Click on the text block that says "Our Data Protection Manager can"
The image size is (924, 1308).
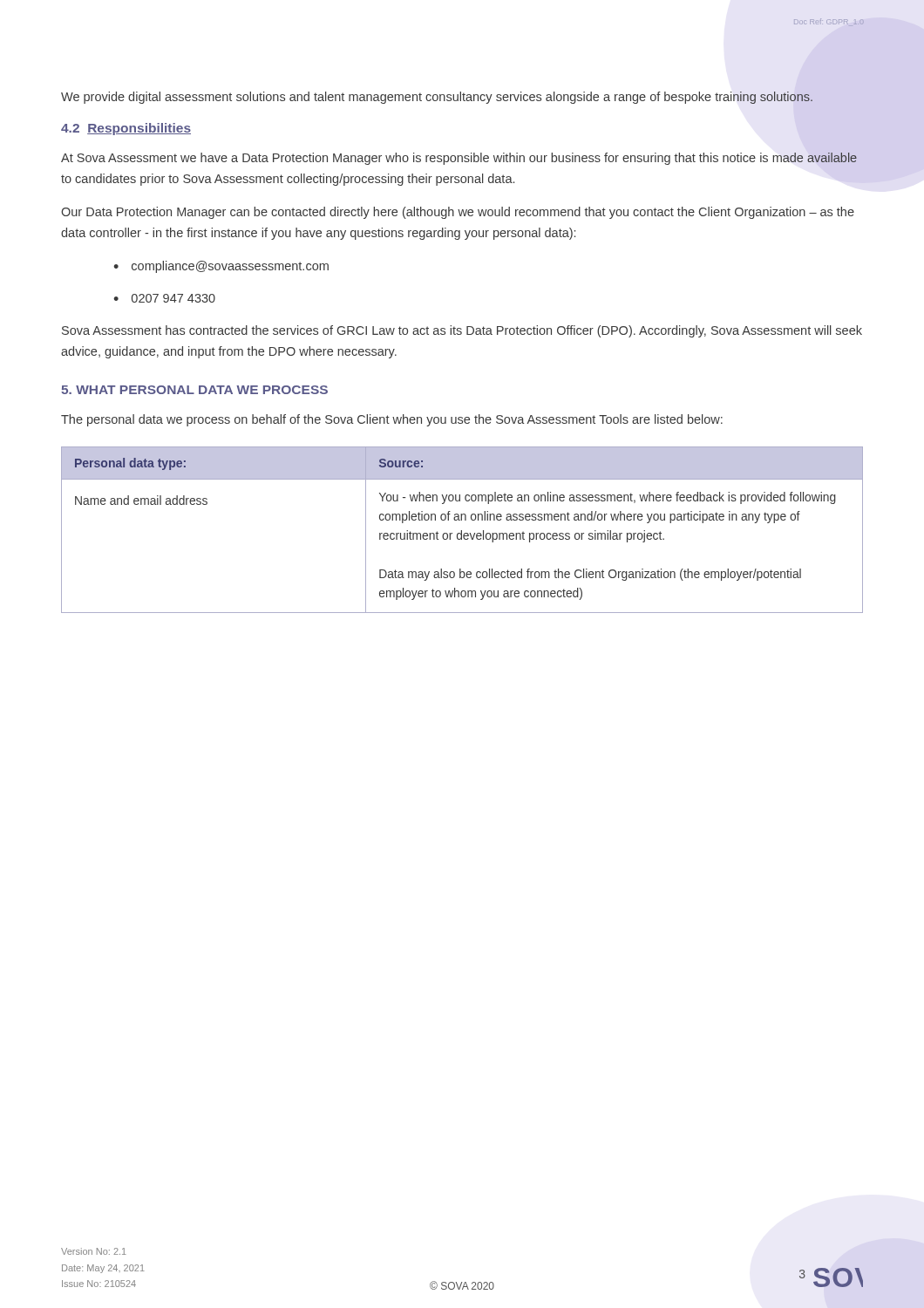(x=458, y=222)
